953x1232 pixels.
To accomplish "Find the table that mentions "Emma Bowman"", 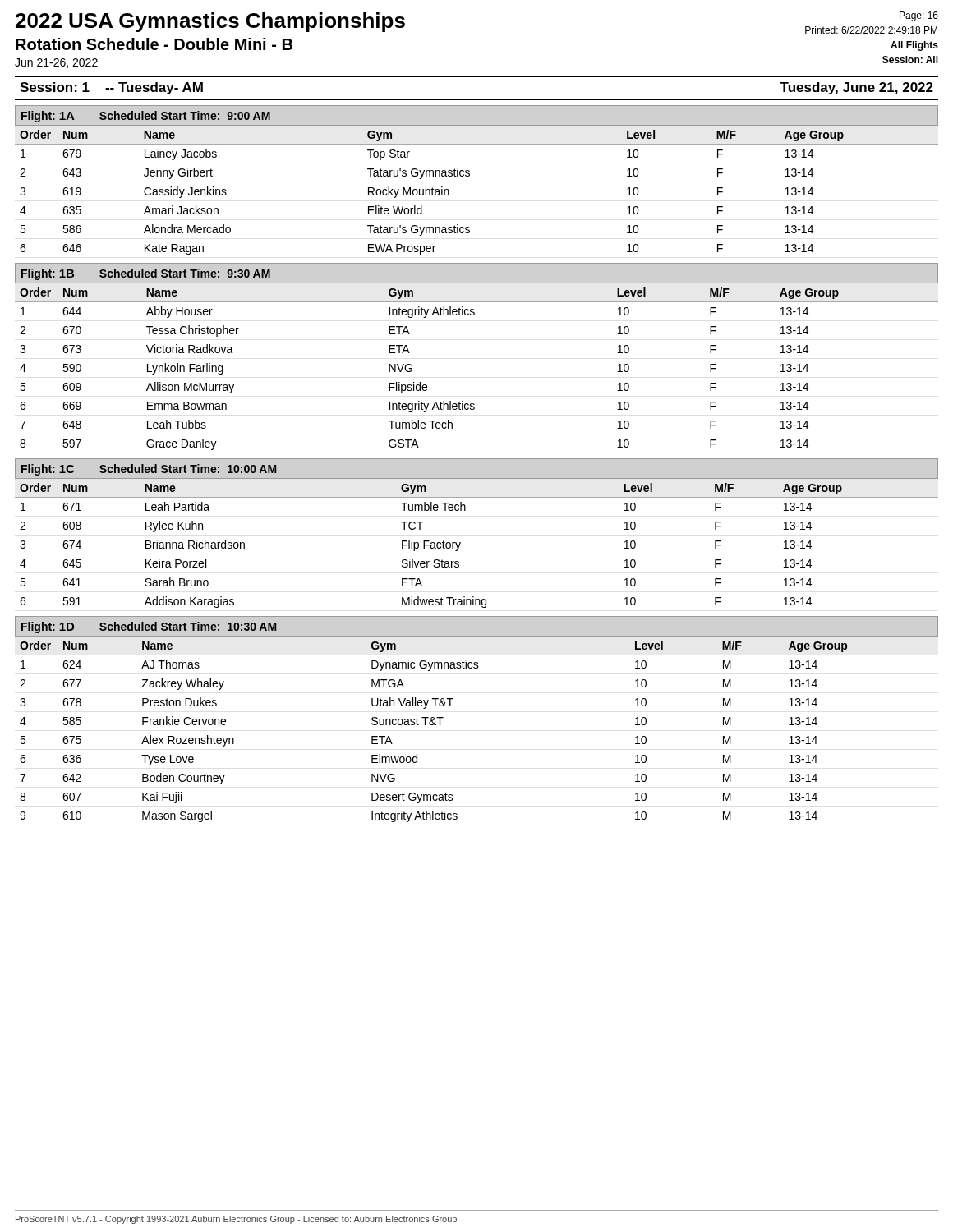I will [476, 368].
